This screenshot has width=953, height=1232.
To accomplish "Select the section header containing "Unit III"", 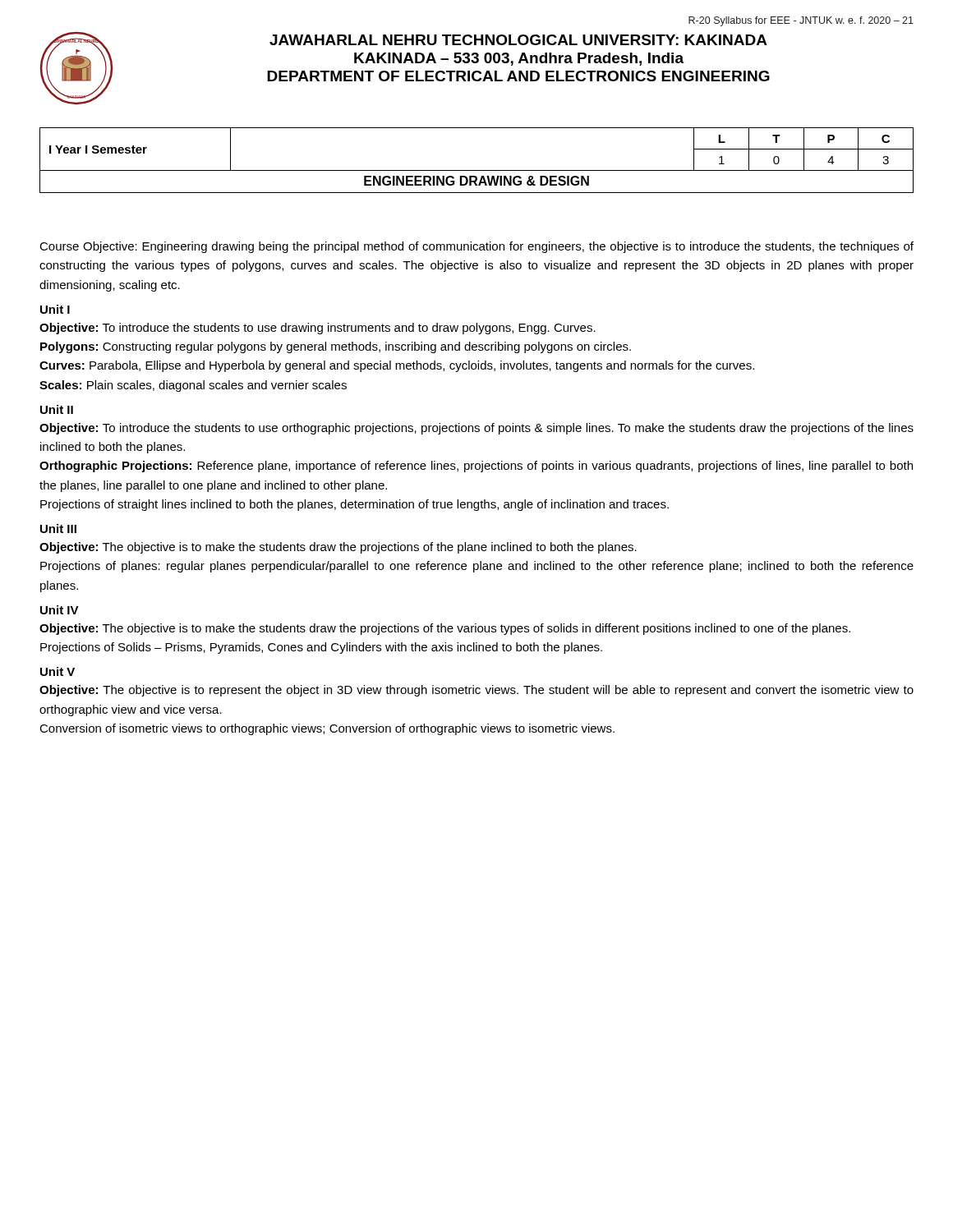I will [x=58, y=529].
